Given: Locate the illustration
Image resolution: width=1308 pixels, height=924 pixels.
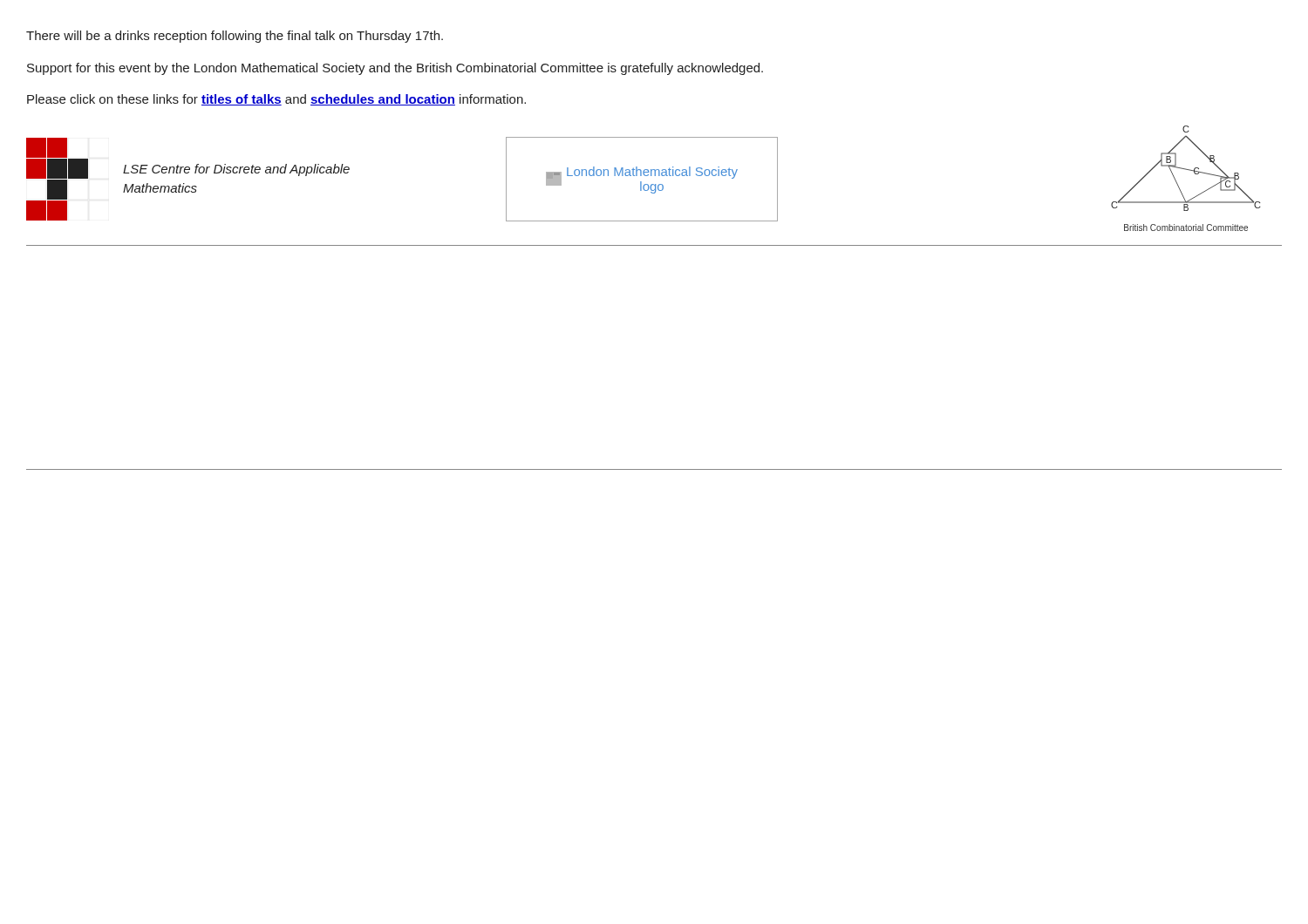Looking at the screenshot, I should click(1190, 179).
